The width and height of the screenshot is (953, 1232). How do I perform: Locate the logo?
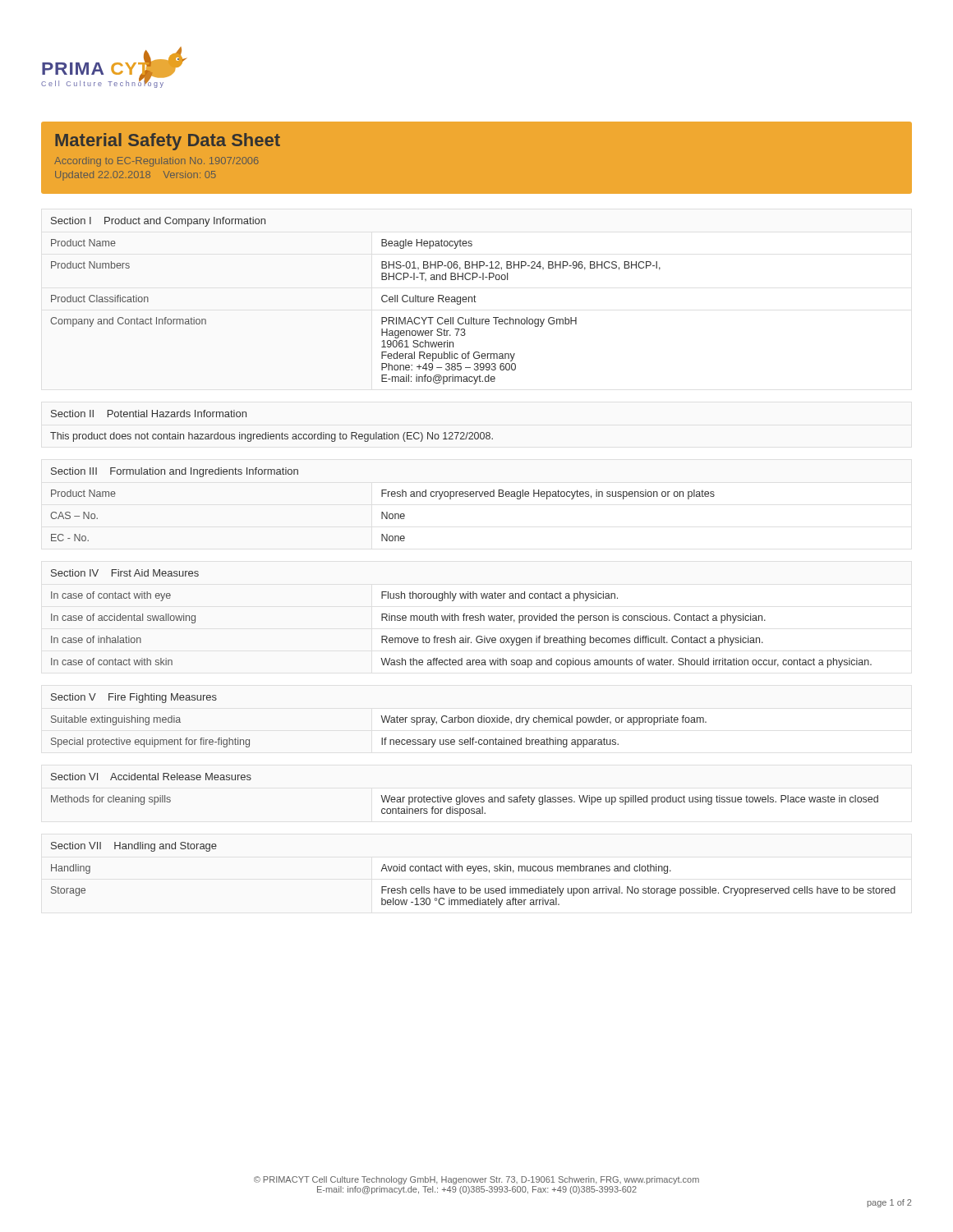coord(476,70)
